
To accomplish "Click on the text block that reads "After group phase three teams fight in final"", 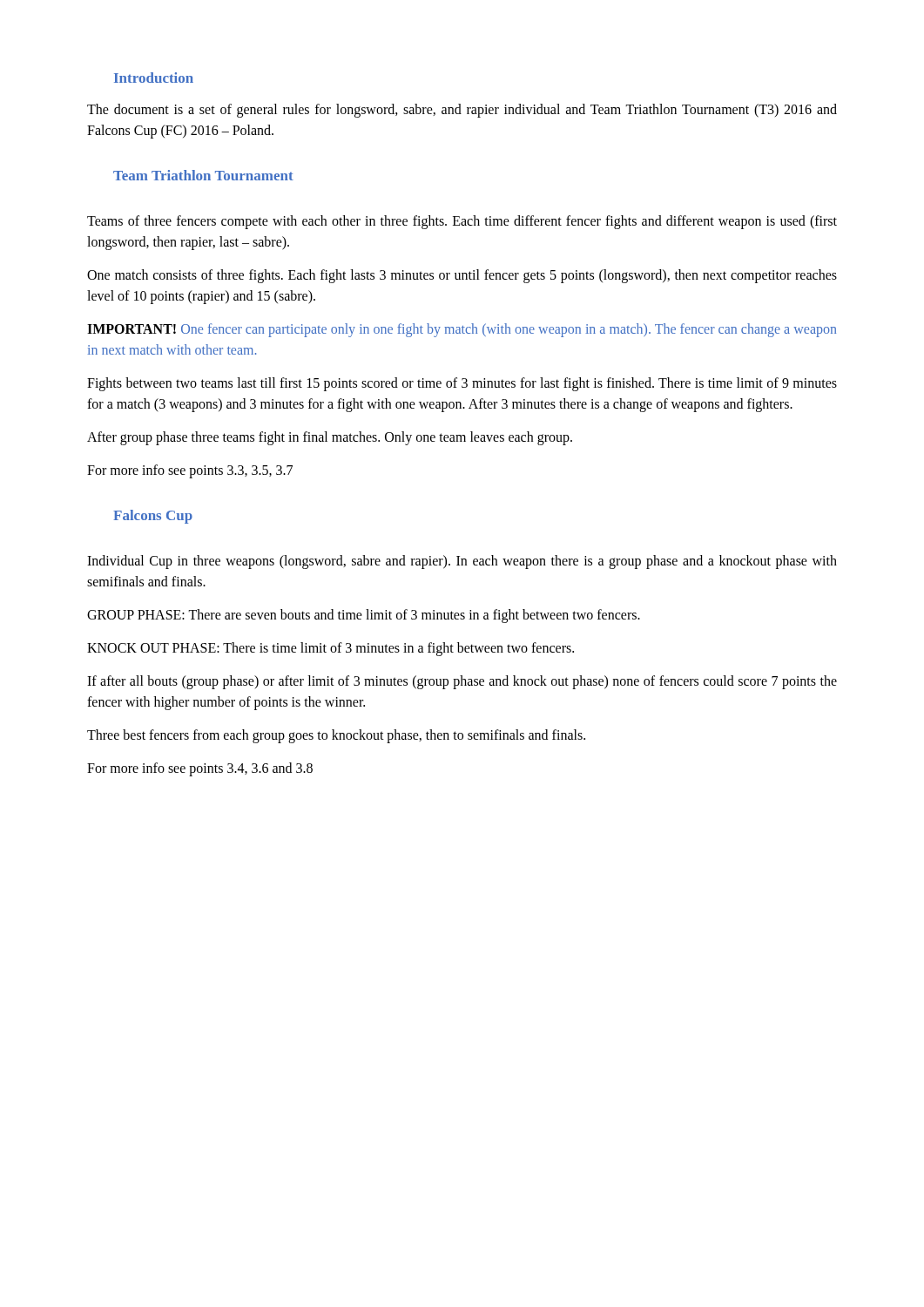I will click(x=330, y=437).
